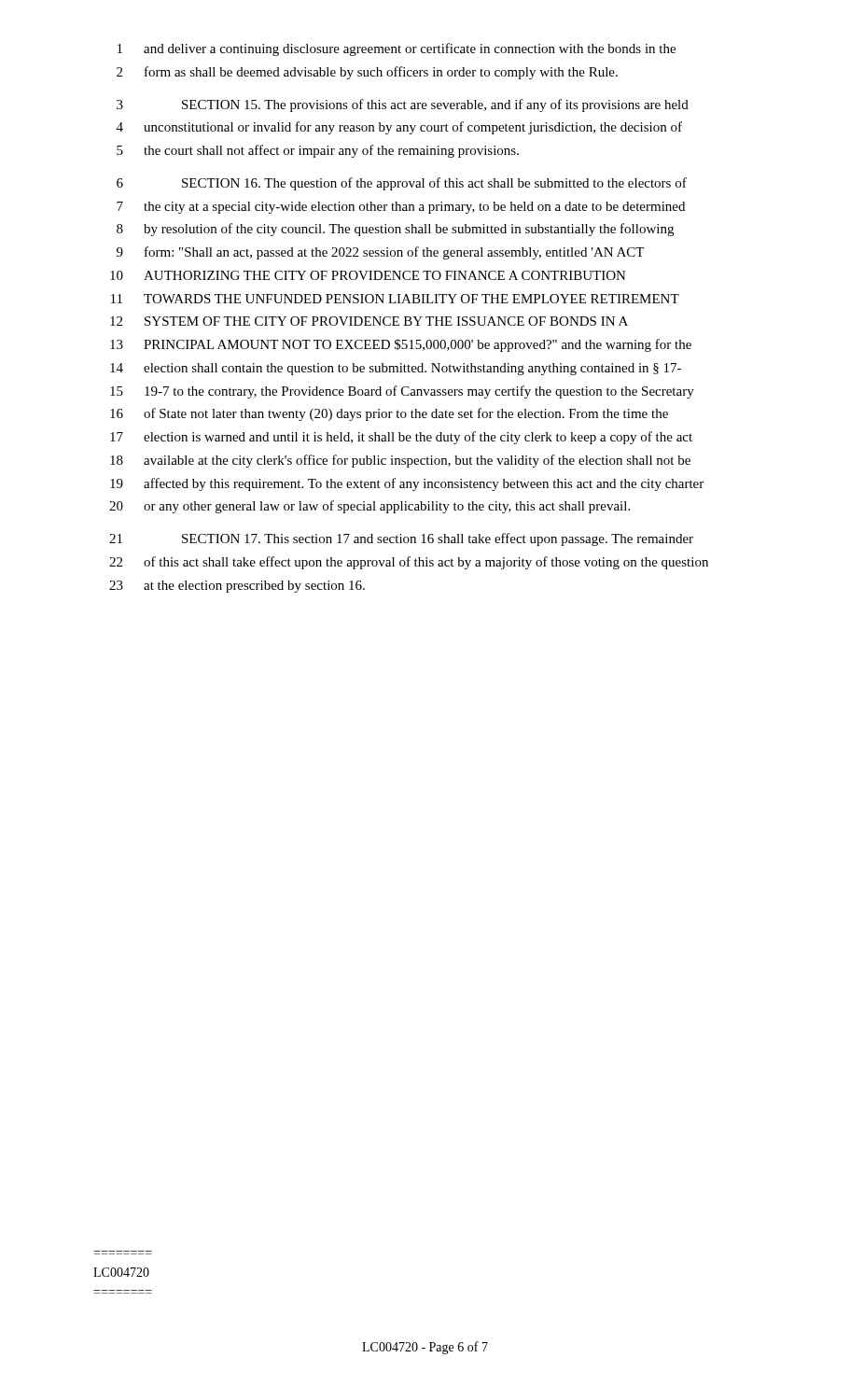Viewport: 850px width, 1400px height.
Task: Select the text block with the text "7 the city at"
Action: click(x=444, y=206)
